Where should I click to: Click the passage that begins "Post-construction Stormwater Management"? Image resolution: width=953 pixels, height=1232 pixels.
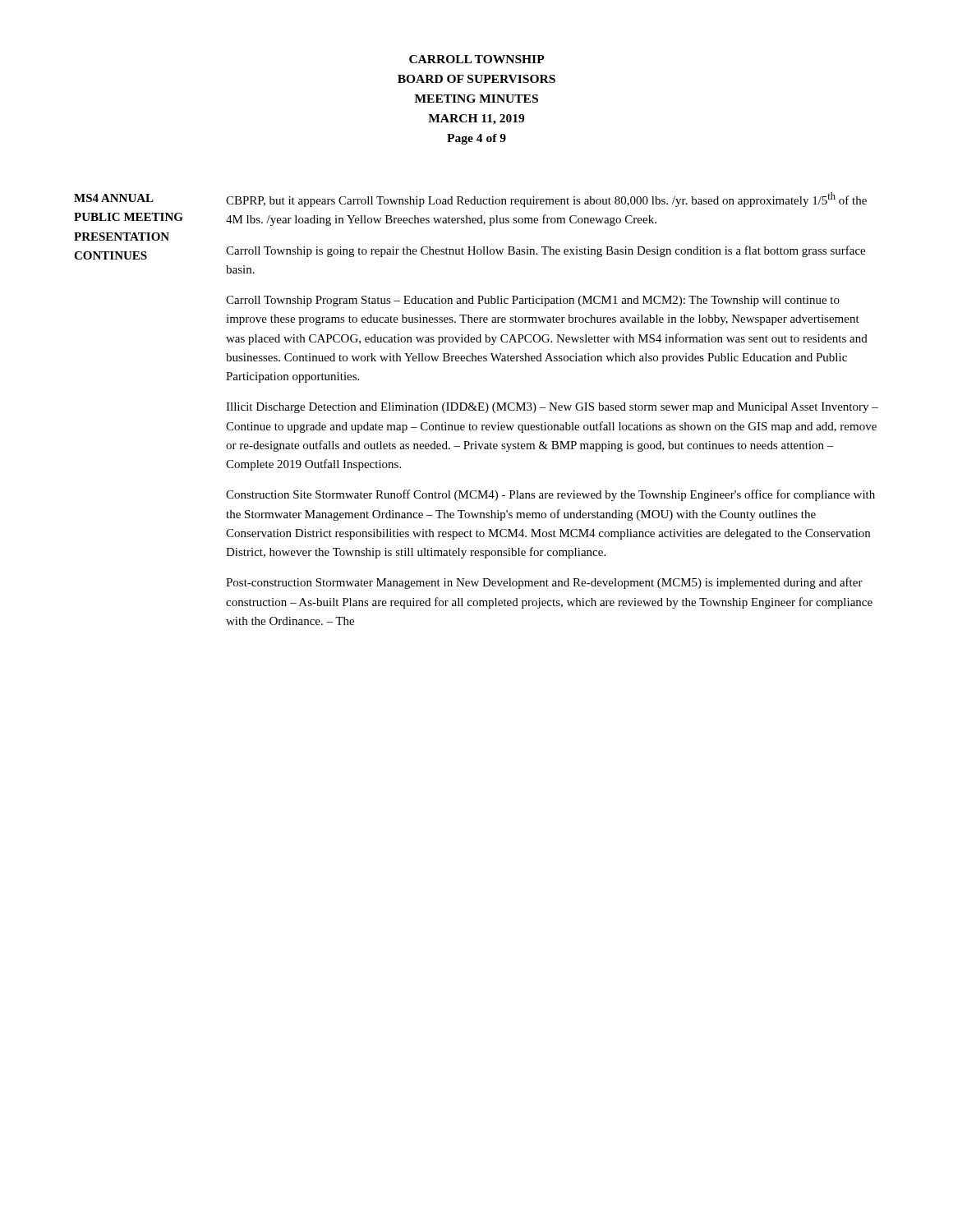click(x=549, y=602)
